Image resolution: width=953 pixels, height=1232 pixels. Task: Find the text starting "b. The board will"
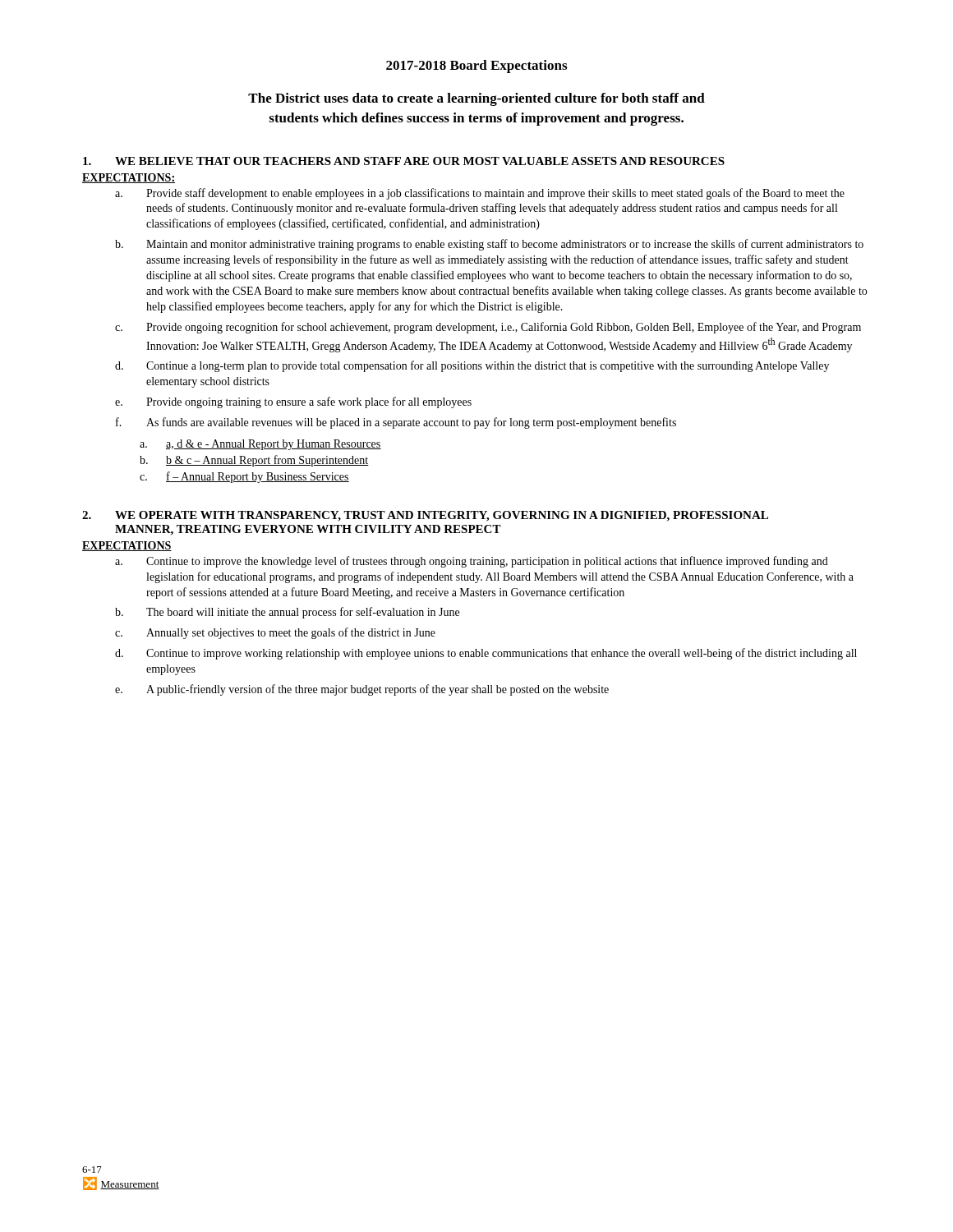(287, 613)
